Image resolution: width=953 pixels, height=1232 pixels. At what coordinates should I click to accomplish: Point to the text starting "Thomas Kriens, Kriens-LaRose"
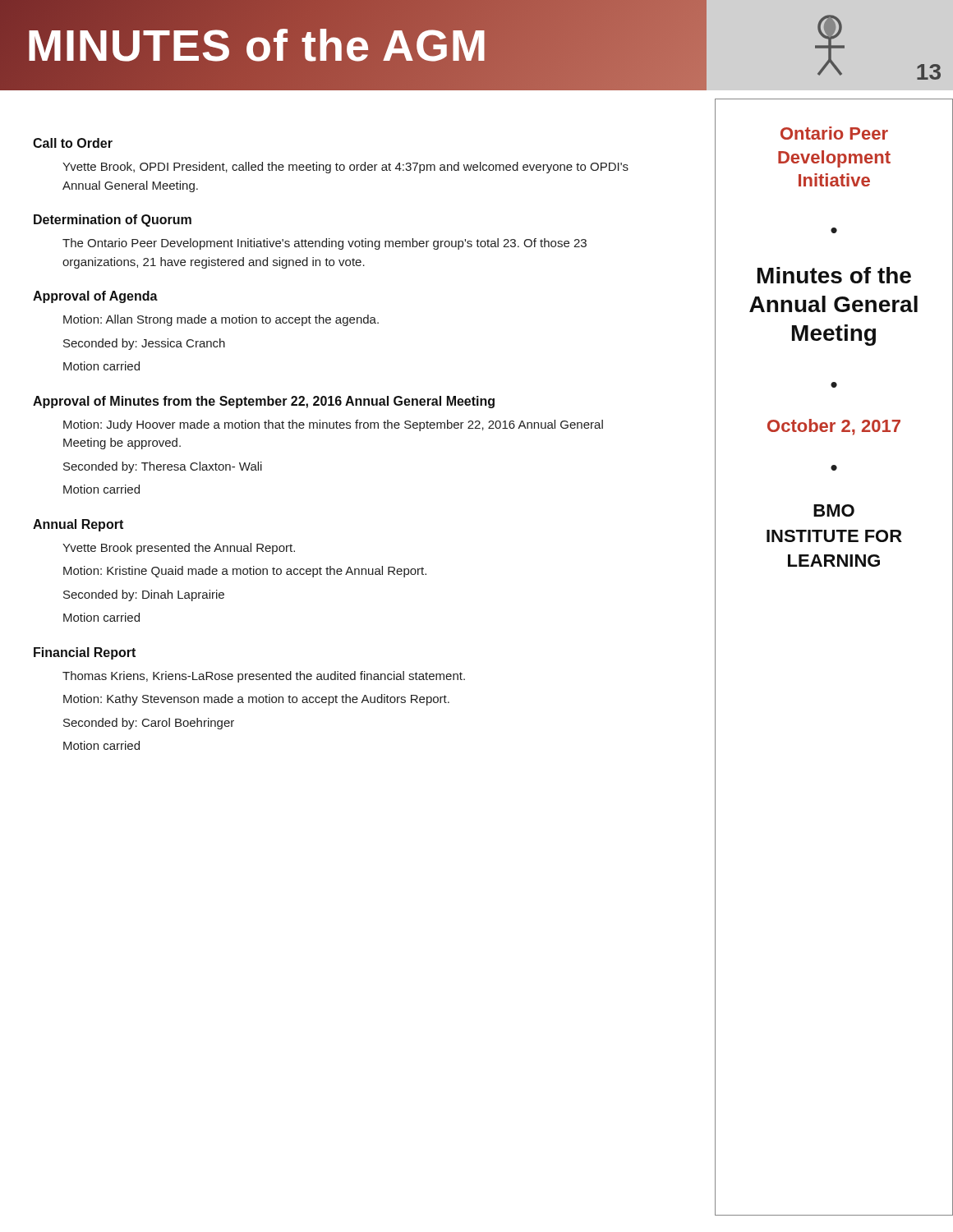pos(356,711)
